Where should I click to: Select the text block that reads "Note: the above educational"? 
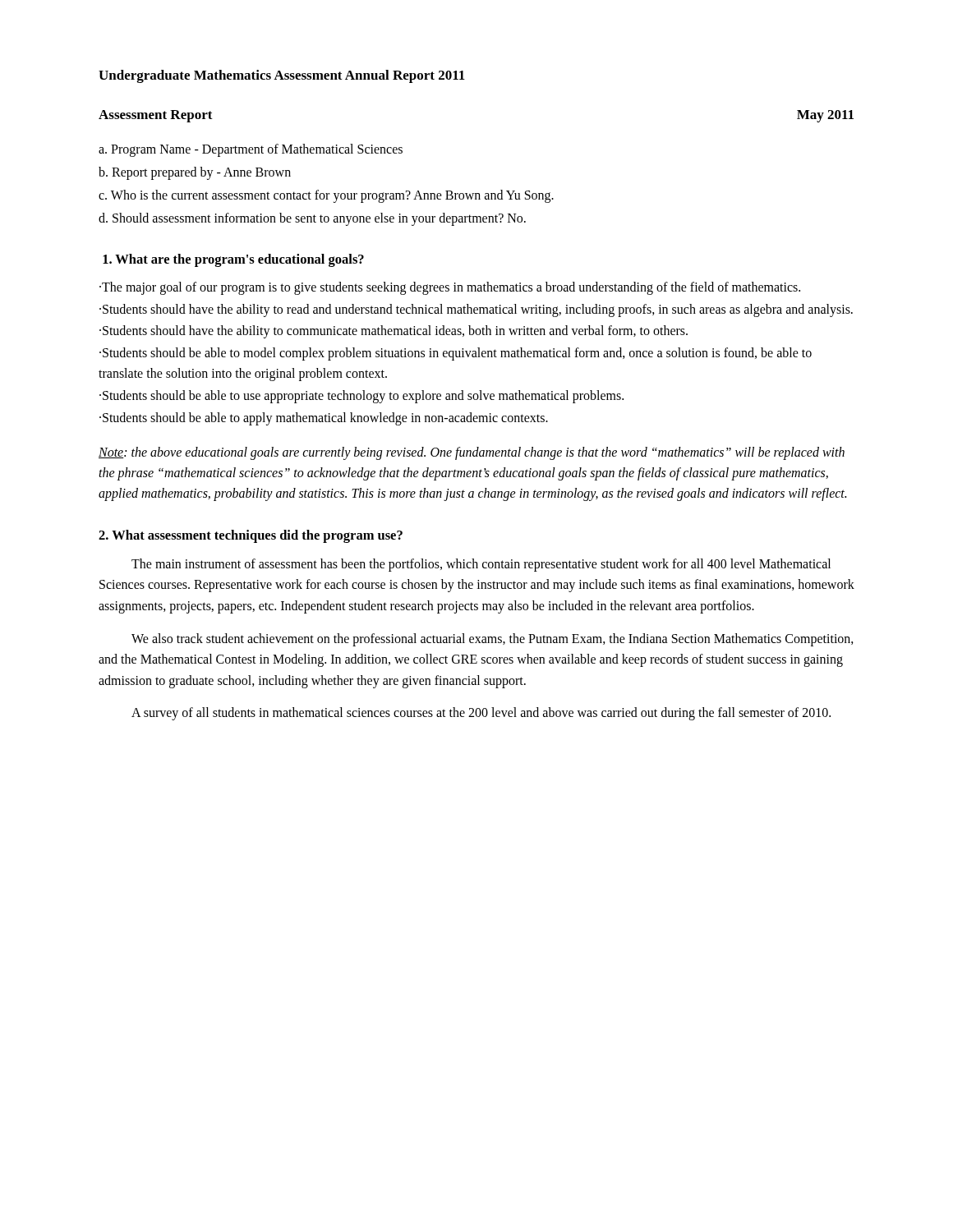click(x=473, y=473)
